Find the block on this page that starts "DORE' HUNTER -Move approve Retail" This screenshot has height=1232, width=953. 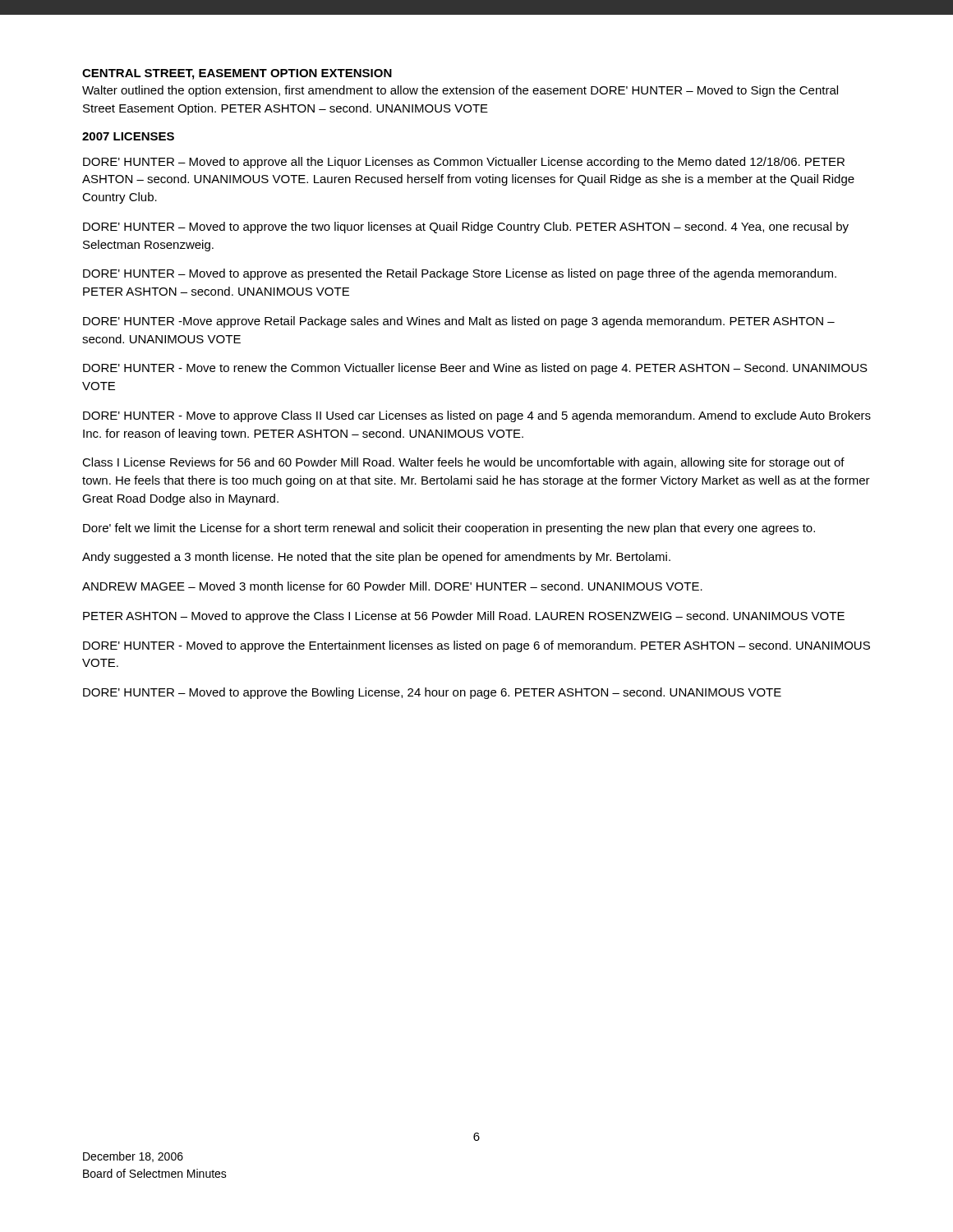tap(458, 329)
